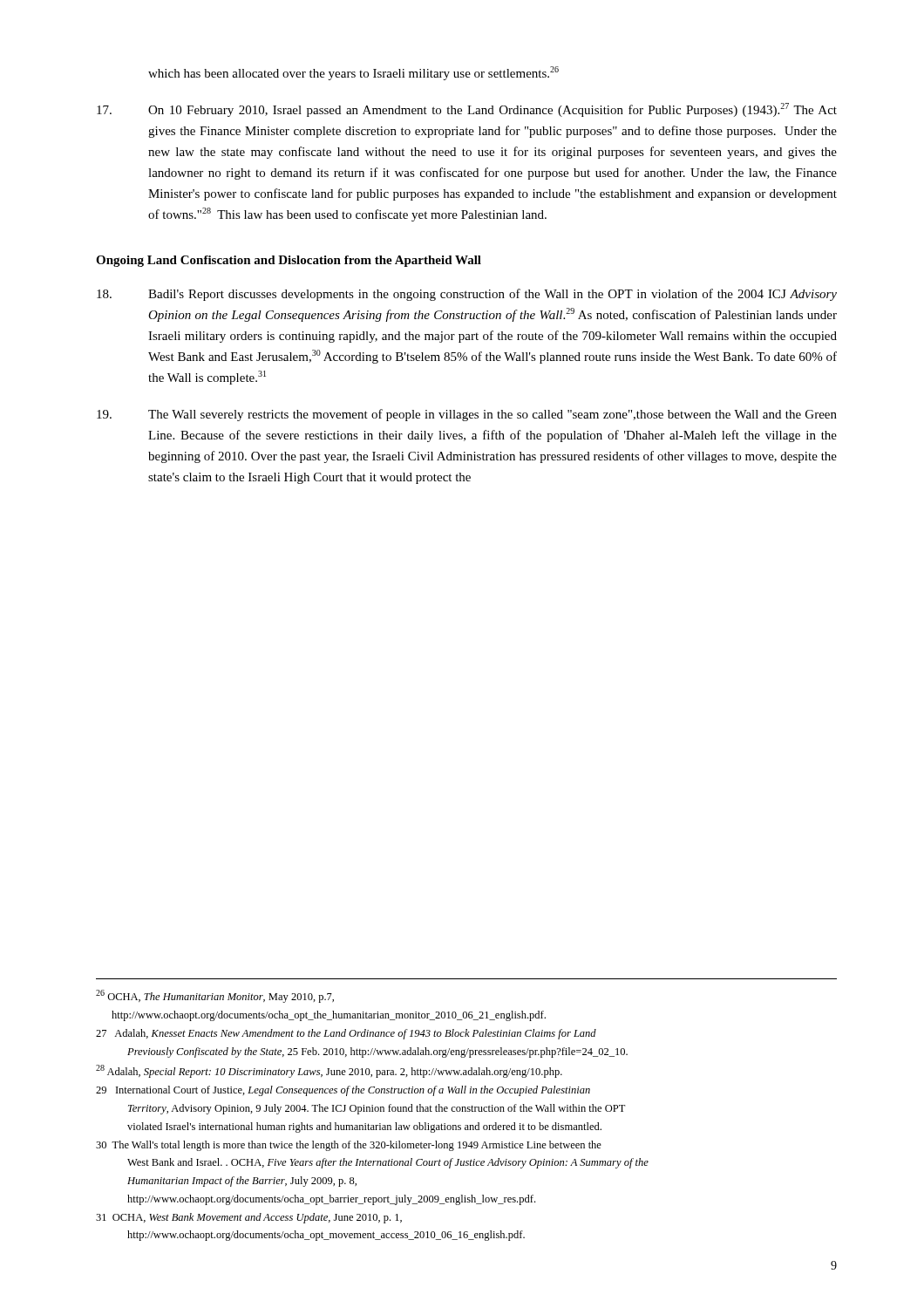This screenshot has height=1308, width=924.
Task: Select the section header containing "Ongoing Land Confiscation and Dislocation from the Apartheid"
Action: click(289, 260)
